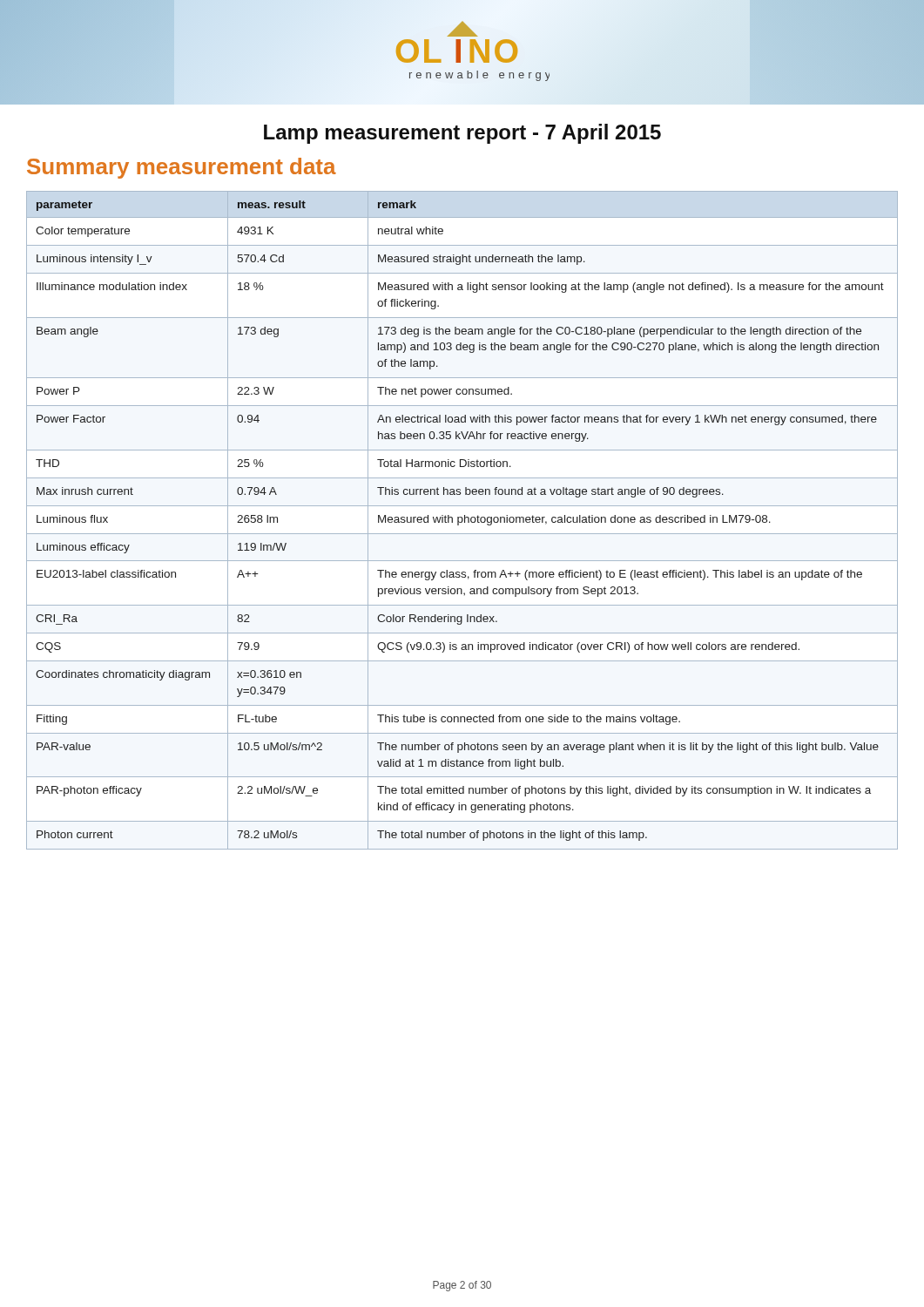The width and height of the screenshot is (924, 1307).
Task: Locate the title with the text "Lamp measurement report - 7 April 2015"
Action: tap(462, 132)
